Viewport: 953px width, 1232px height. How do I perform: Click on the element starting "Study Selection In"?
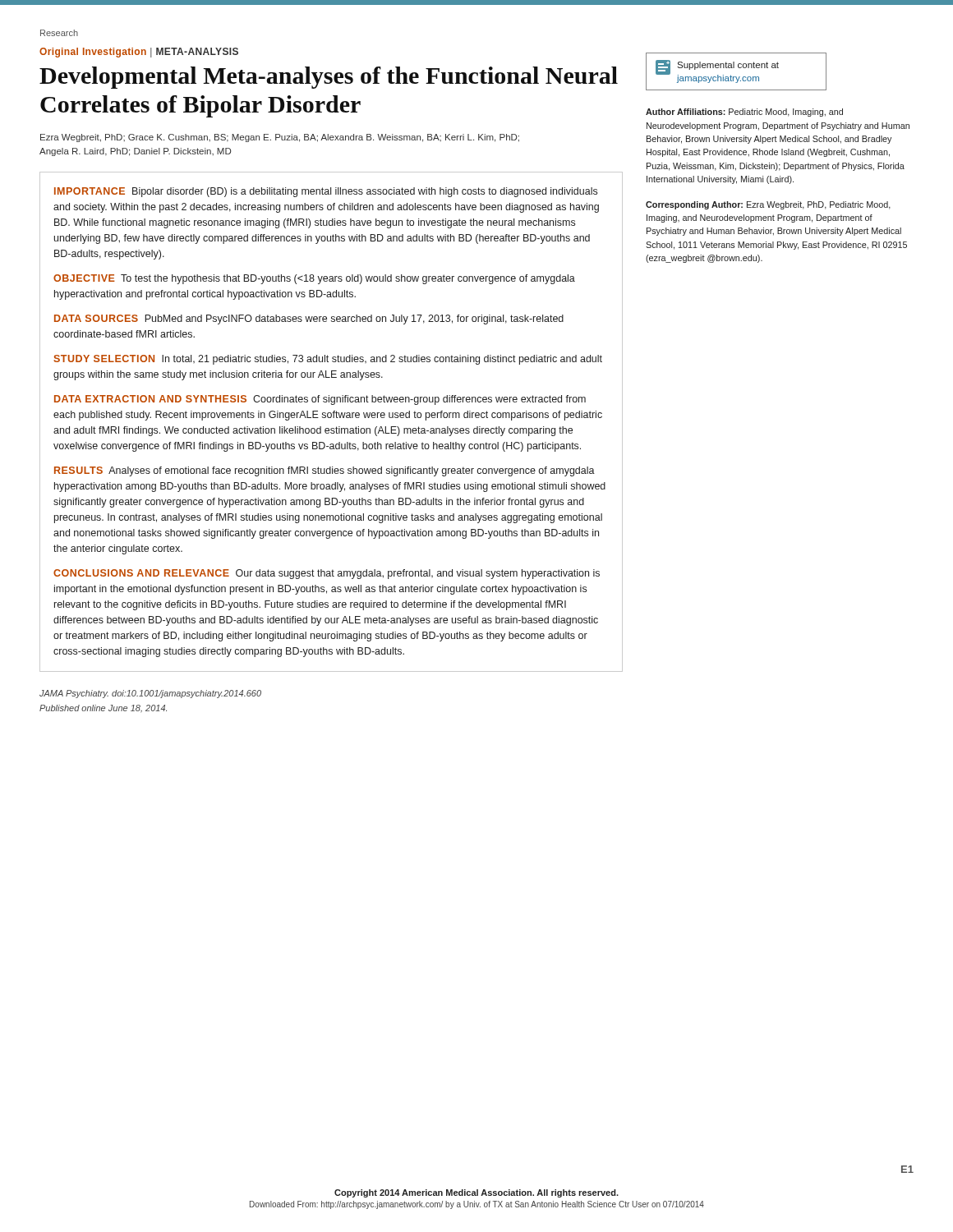(328, 367)
